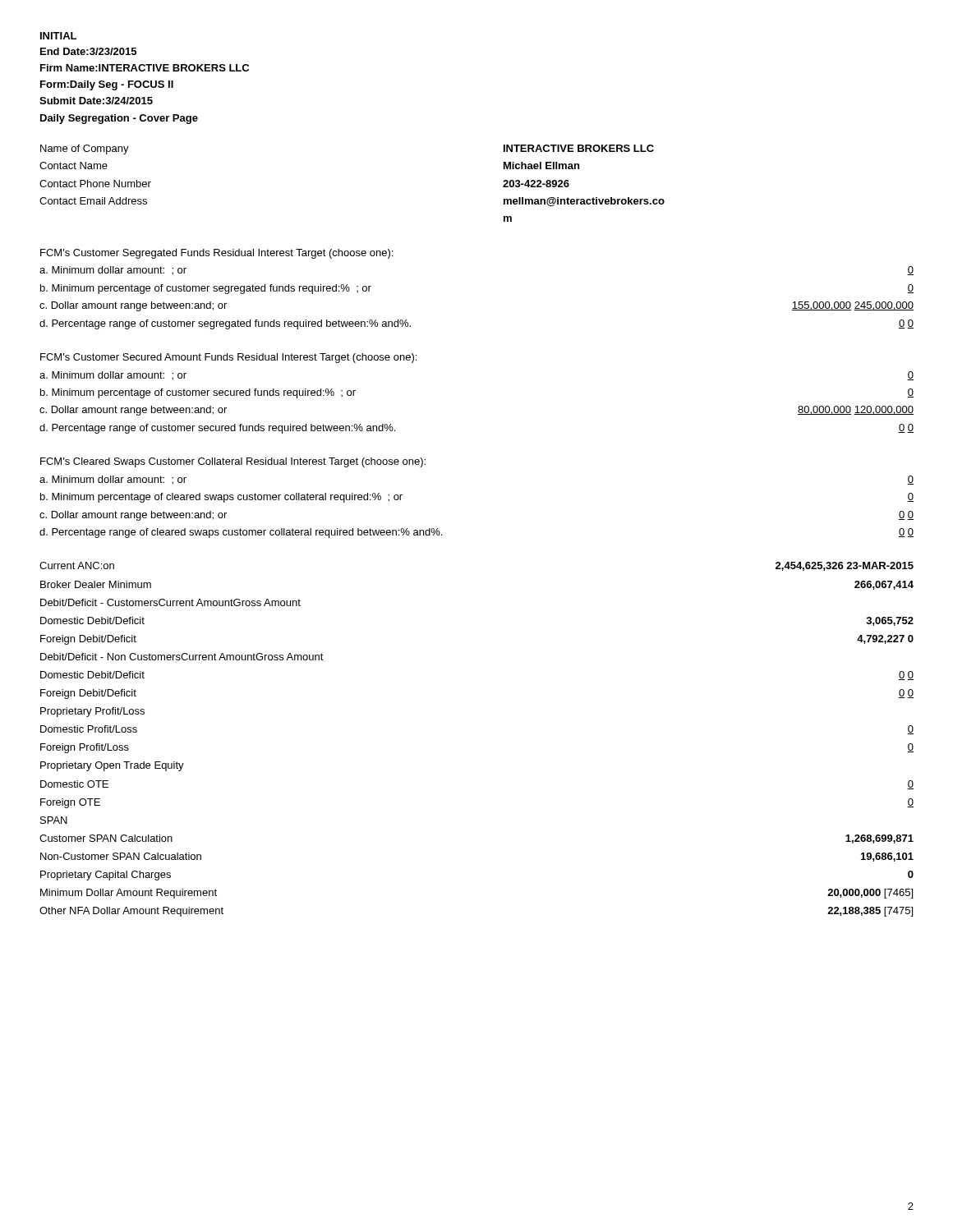Point to the block starting "Name of Company"
Viewport: 953px width, 1232px height.
86,151
